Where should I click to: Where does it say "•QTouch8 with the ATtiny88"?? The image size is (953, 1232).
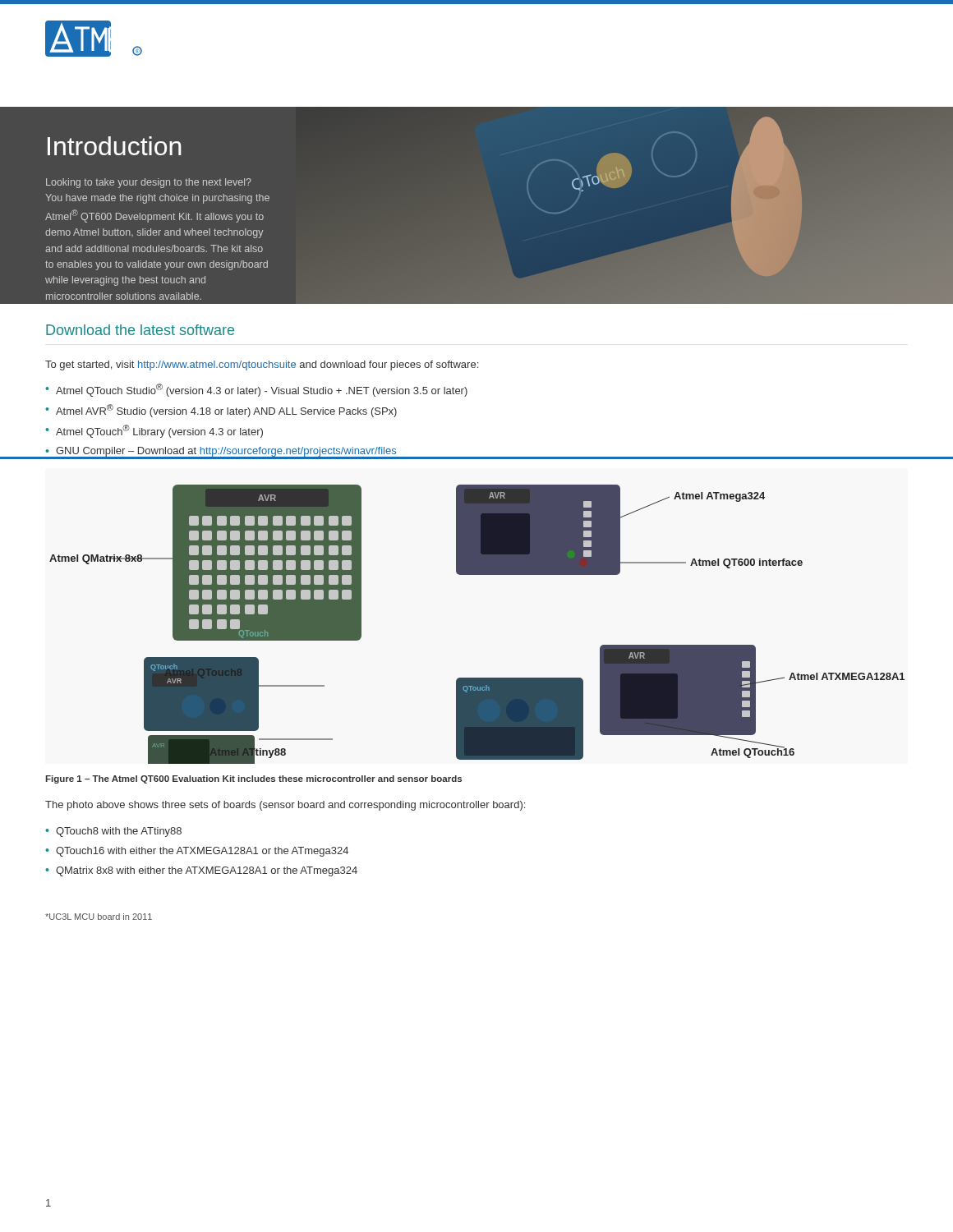tap(114, 831)
